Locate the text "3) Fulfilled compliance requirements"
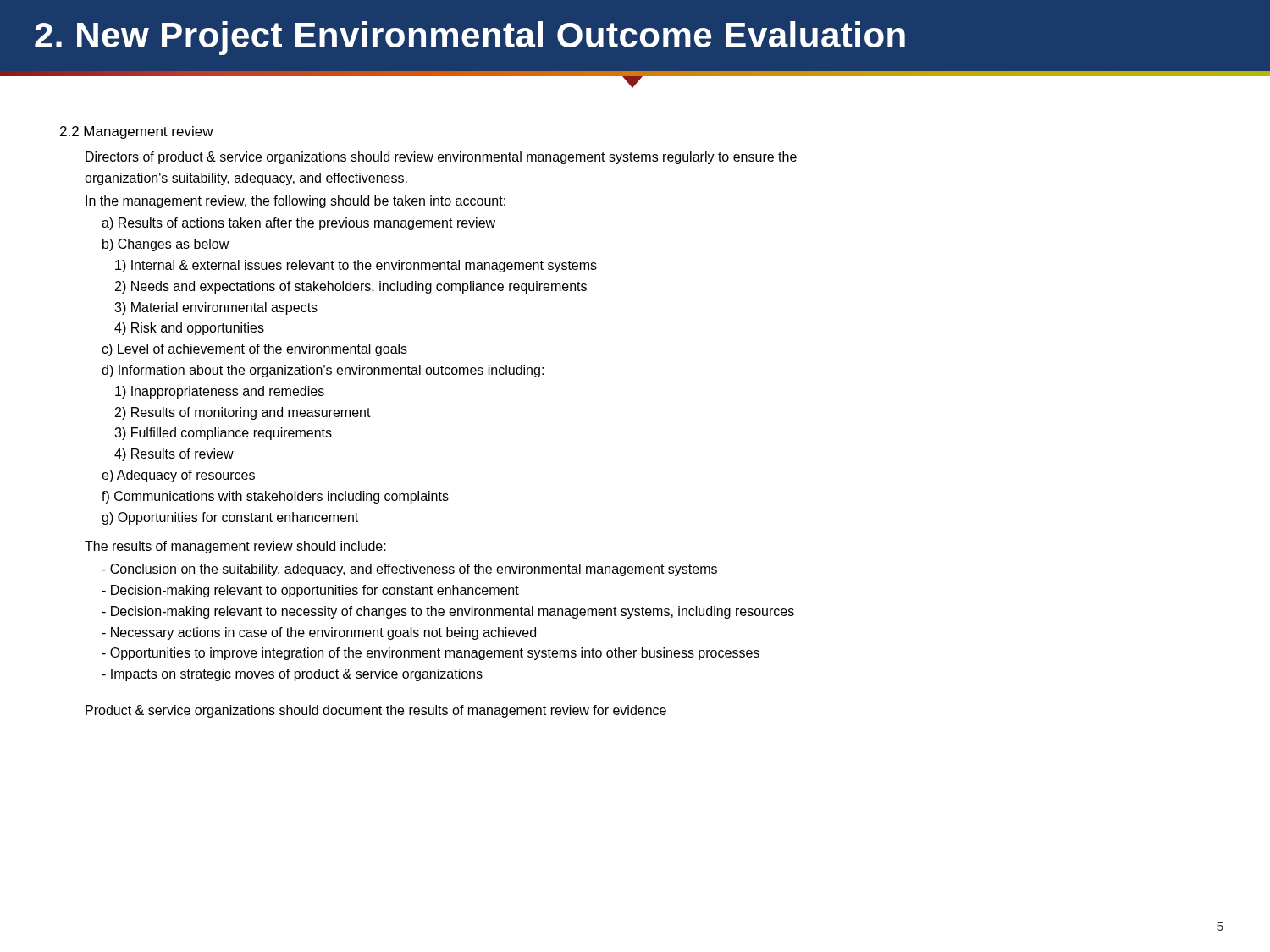This screenshot has height=952, width=1270. click(223, 433)
